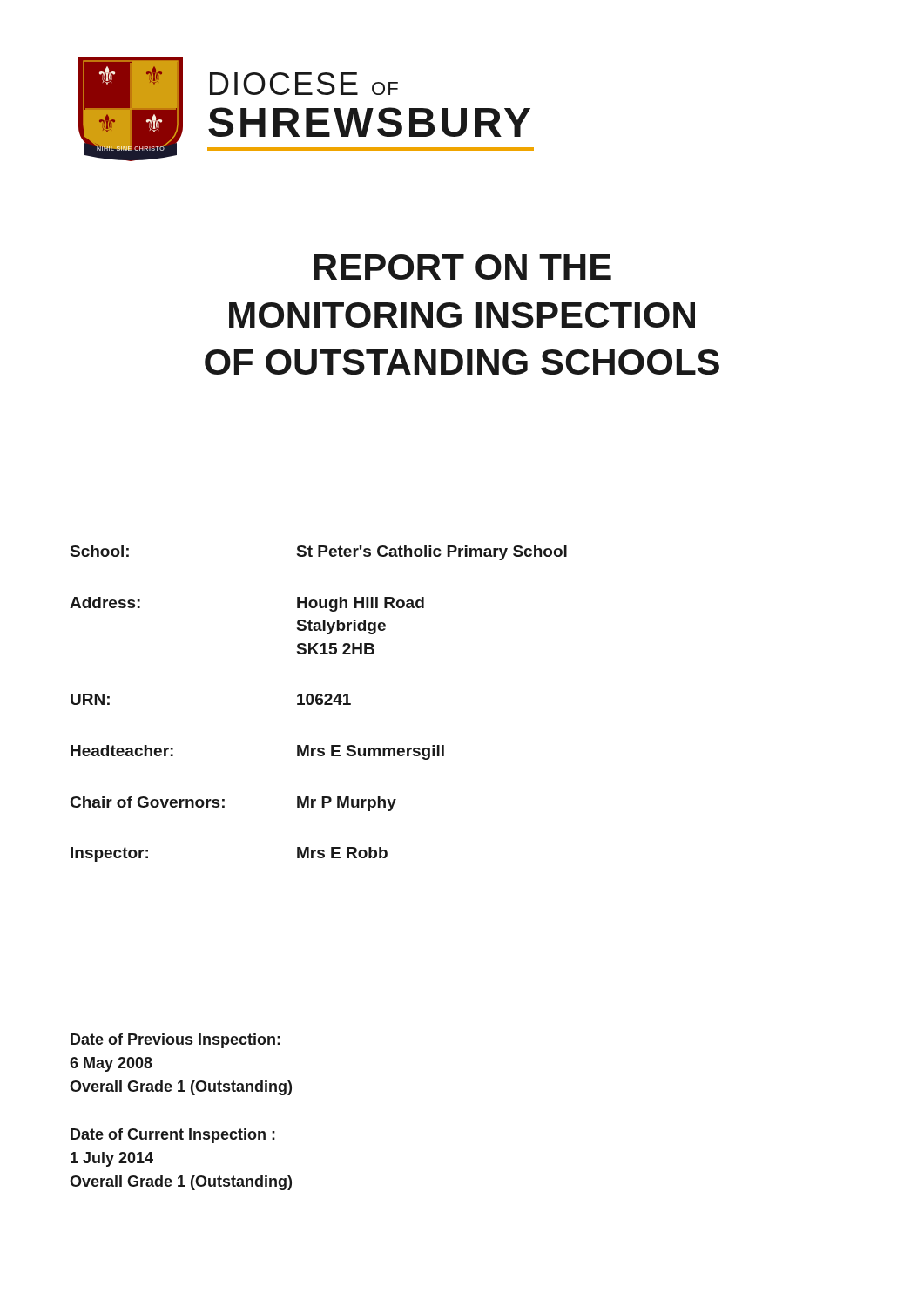Find the text block with the text "Chair of Governors: Mr"
This screenshot has width=924, height=1307.
pos(233,802)
